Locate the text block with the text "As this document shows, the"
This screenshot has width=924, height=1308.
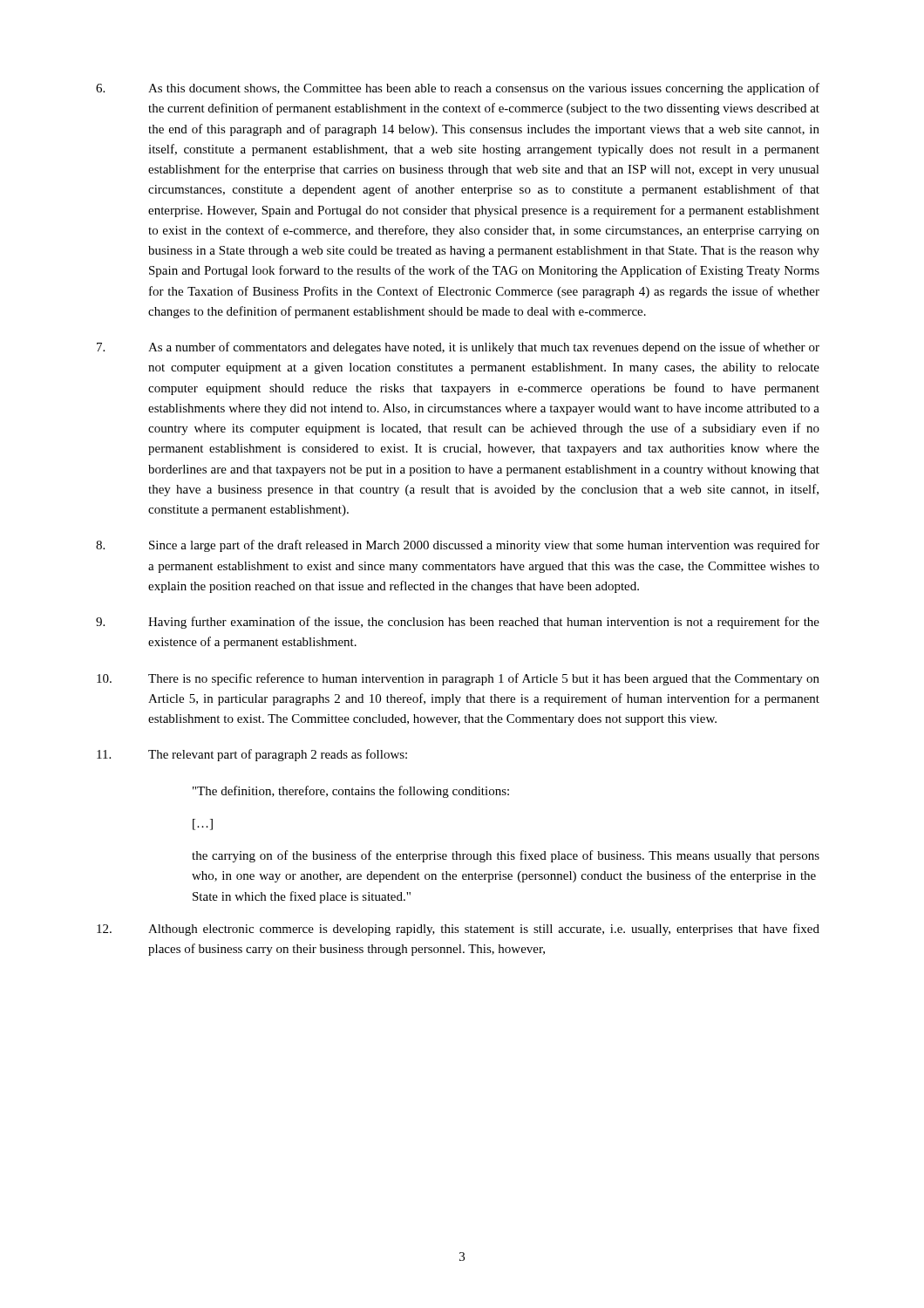coord(458,200)
